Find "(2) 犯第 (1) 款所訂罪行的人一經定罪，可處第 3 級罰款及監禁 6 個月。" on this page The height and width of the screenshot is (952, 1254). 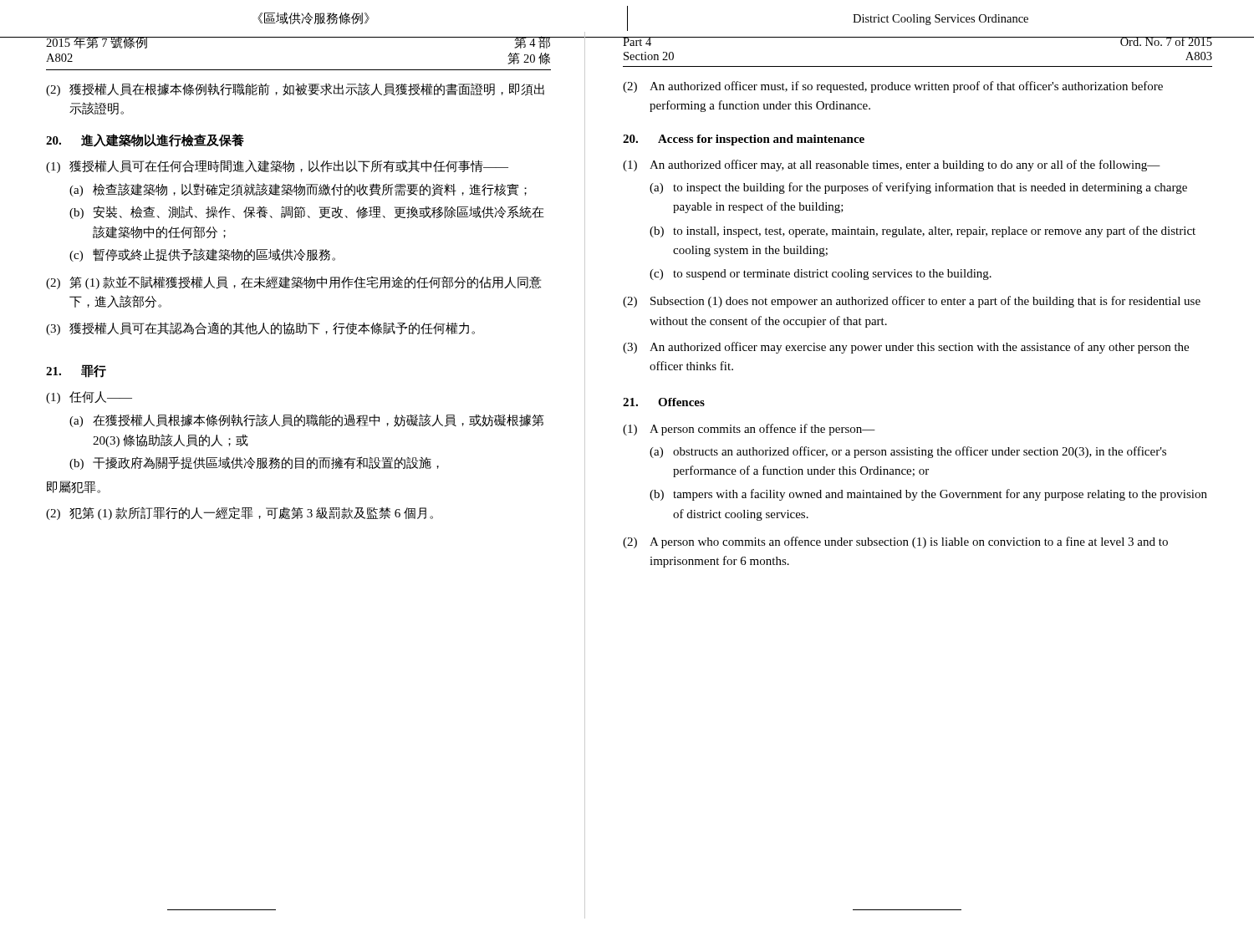(x=244, y=514)
